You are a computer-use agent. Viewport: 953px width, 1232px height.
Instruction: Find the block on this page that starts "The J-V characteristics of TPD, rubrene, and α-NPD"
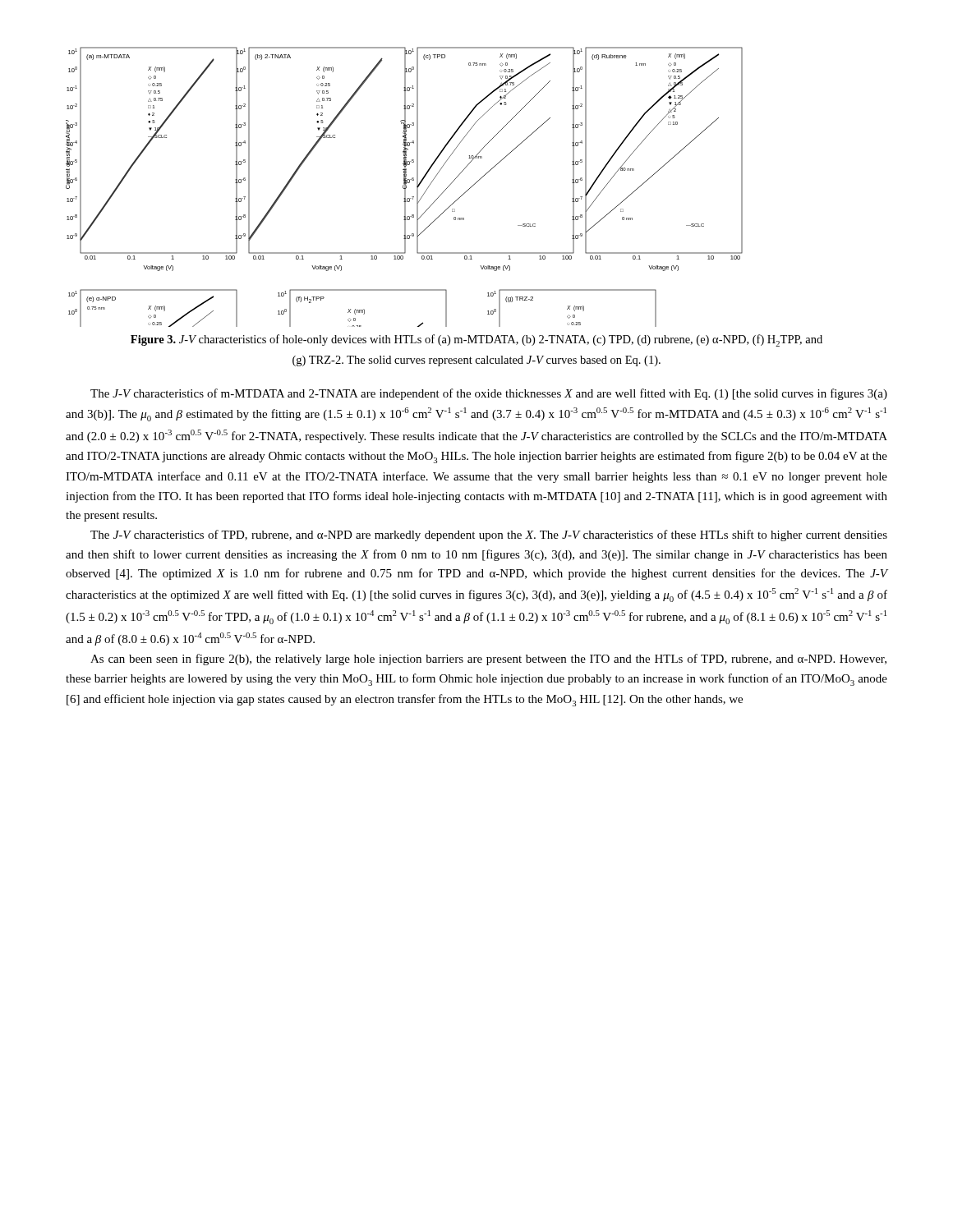point(476,587)
